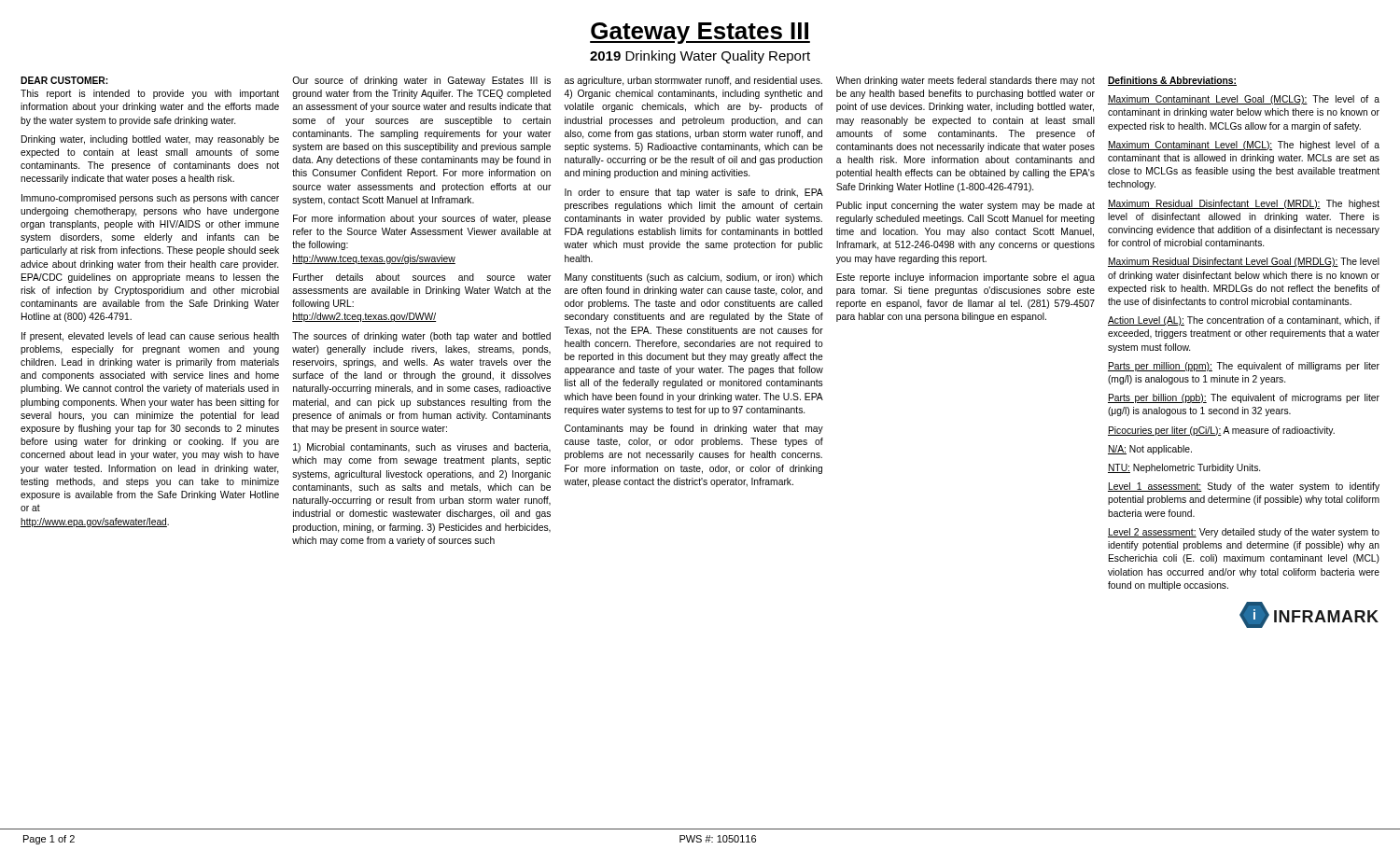Locate the logo
The width and height of the screenshot is (1400, 850).
click(x=1244, y=622)
